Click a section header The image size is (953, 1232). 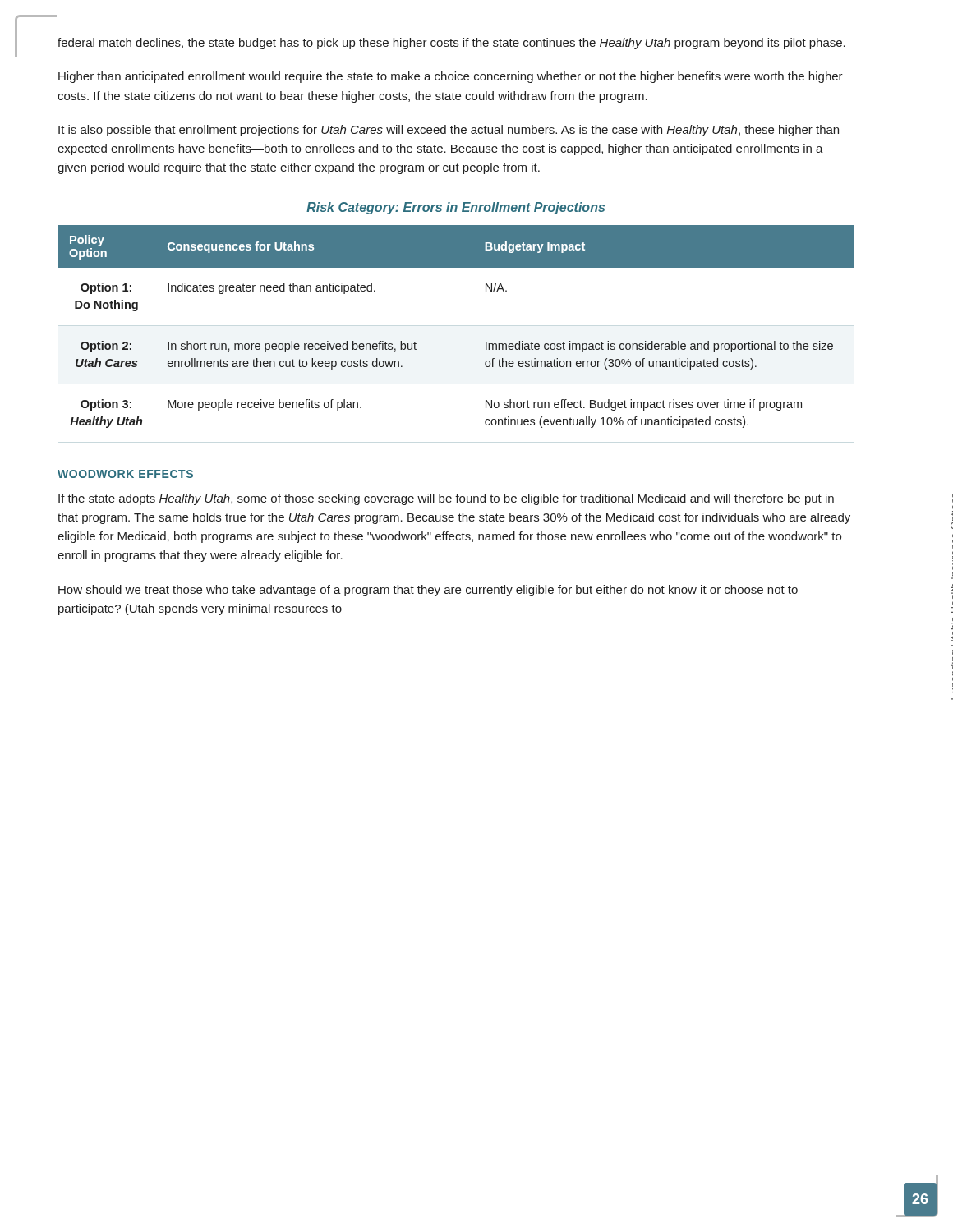(126, 474)
